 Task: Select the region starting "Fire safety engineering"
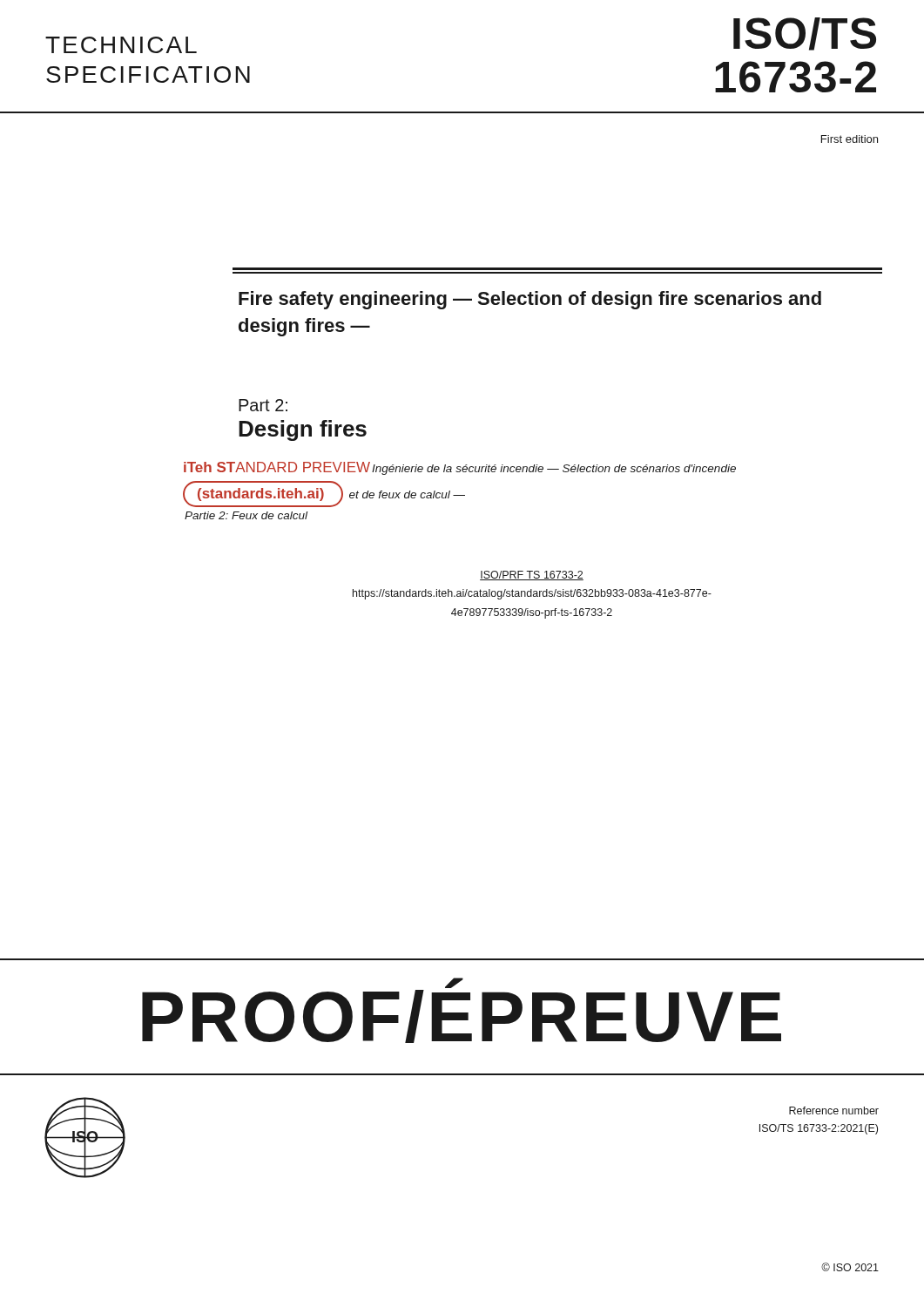coord(530,312)
